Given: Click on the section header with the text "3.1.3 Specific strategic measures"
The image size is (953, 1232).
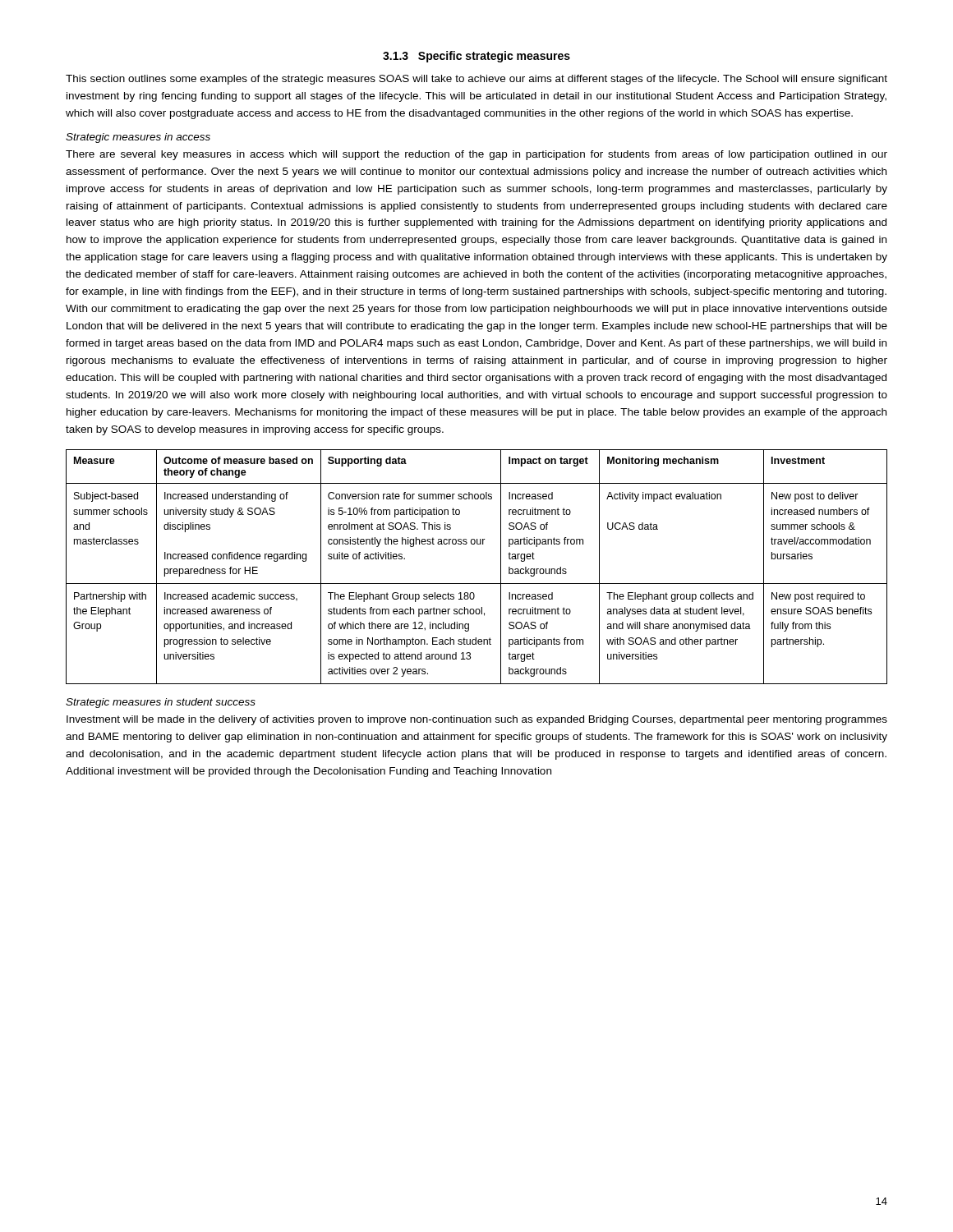Looking at the screenshot, I should click(x=476, y=56).
